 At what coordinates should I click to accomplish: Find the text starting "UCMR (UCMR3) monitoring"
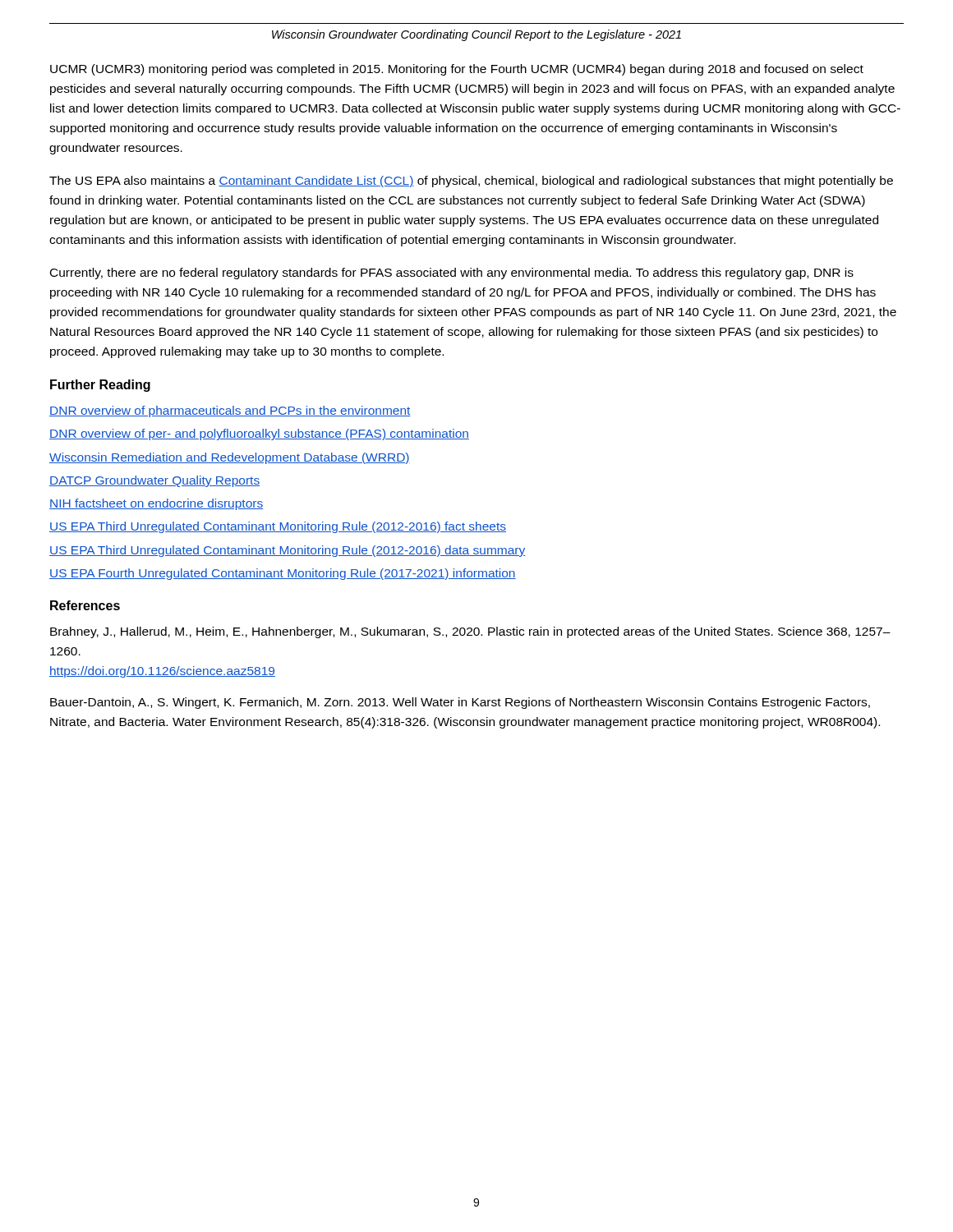475,108
